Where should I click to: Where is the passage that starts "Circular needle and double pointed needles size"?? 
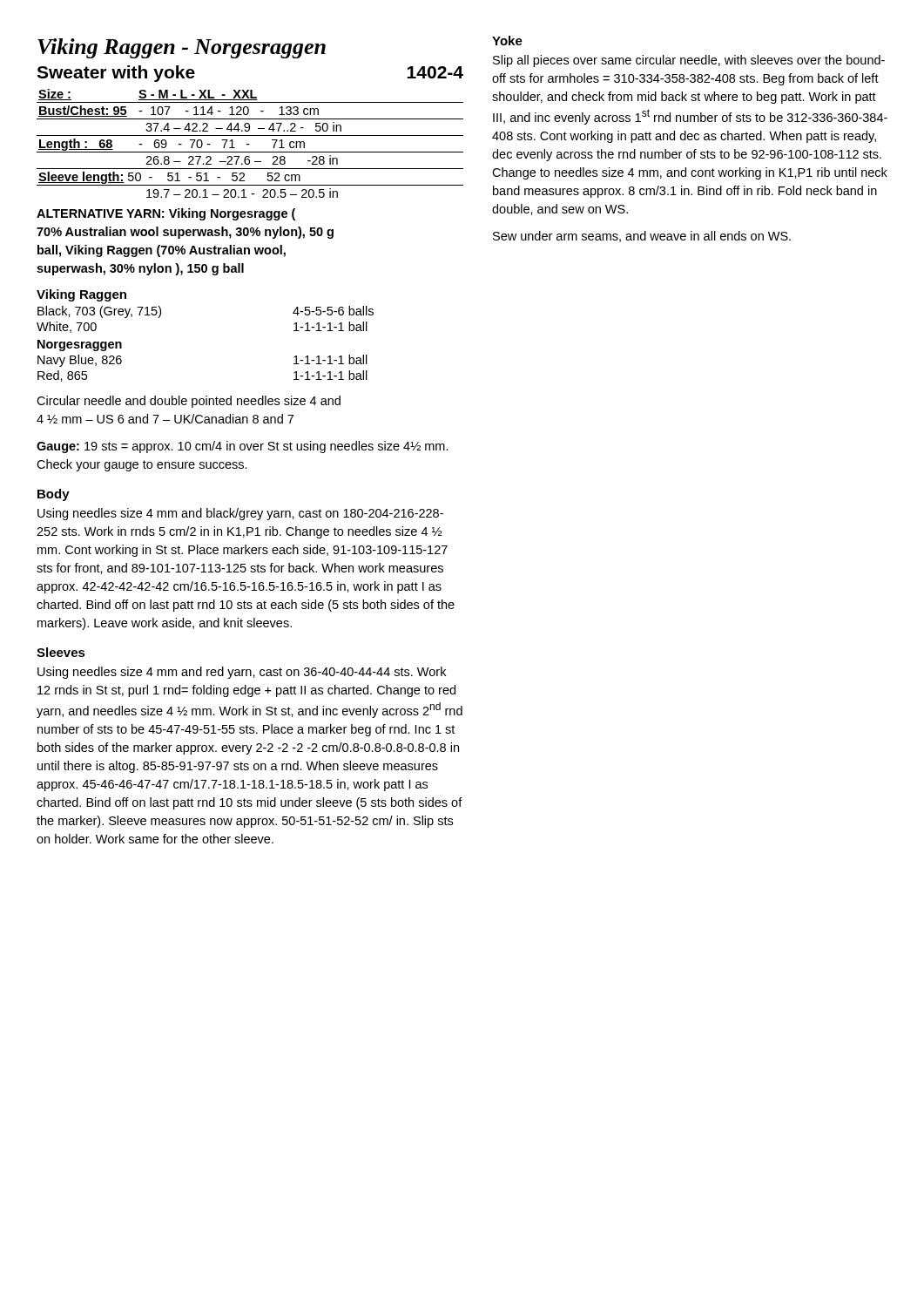(189, 410)
